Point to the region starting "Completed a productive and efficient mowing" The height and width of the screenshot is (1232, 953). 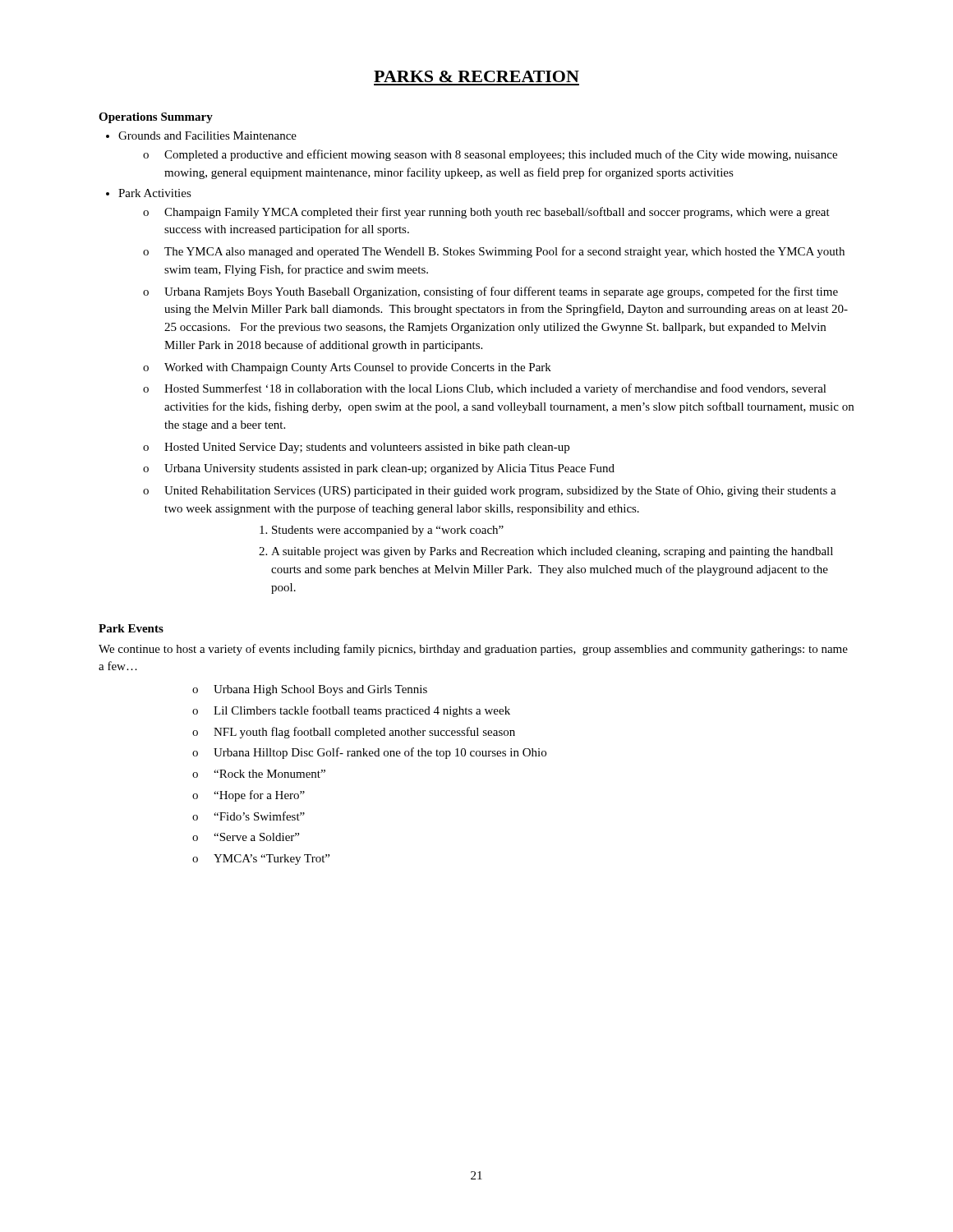pos(501,163)
